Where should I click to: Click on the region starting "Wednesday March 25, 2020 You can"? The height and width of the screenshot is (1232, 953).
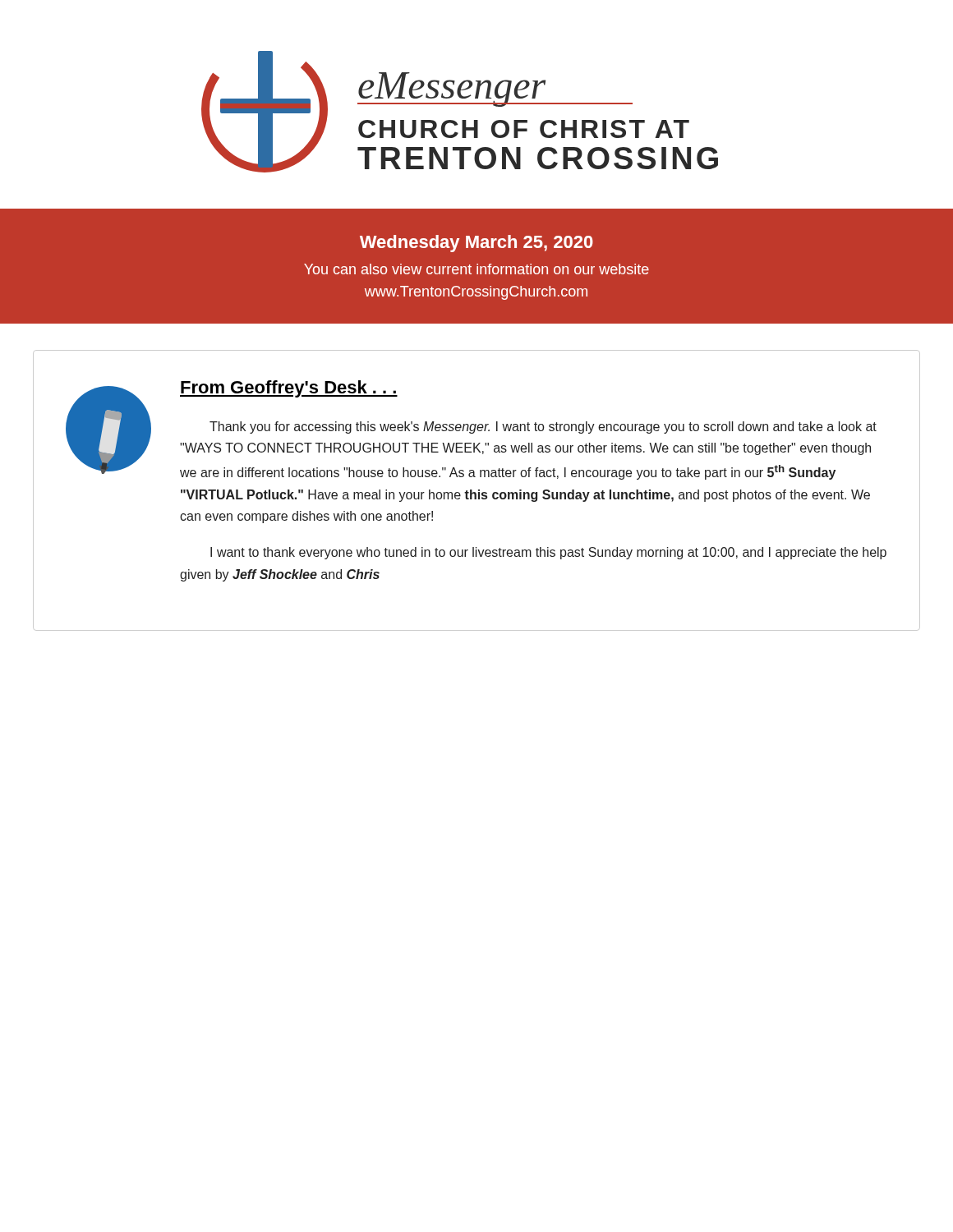pos(476,266)
